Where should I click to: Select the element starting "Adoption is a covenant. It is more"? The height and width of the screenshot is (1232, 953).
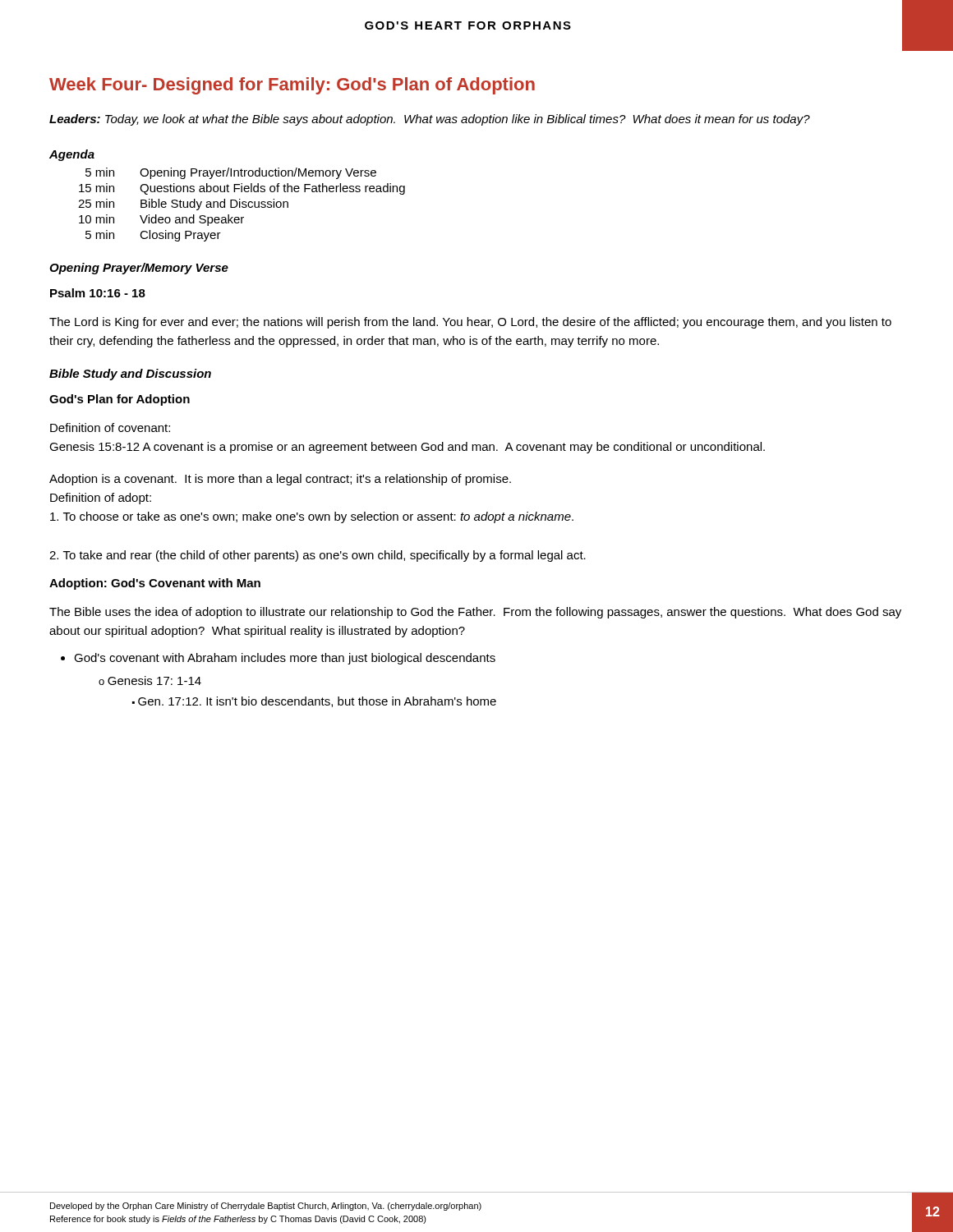tap(476, 516)
